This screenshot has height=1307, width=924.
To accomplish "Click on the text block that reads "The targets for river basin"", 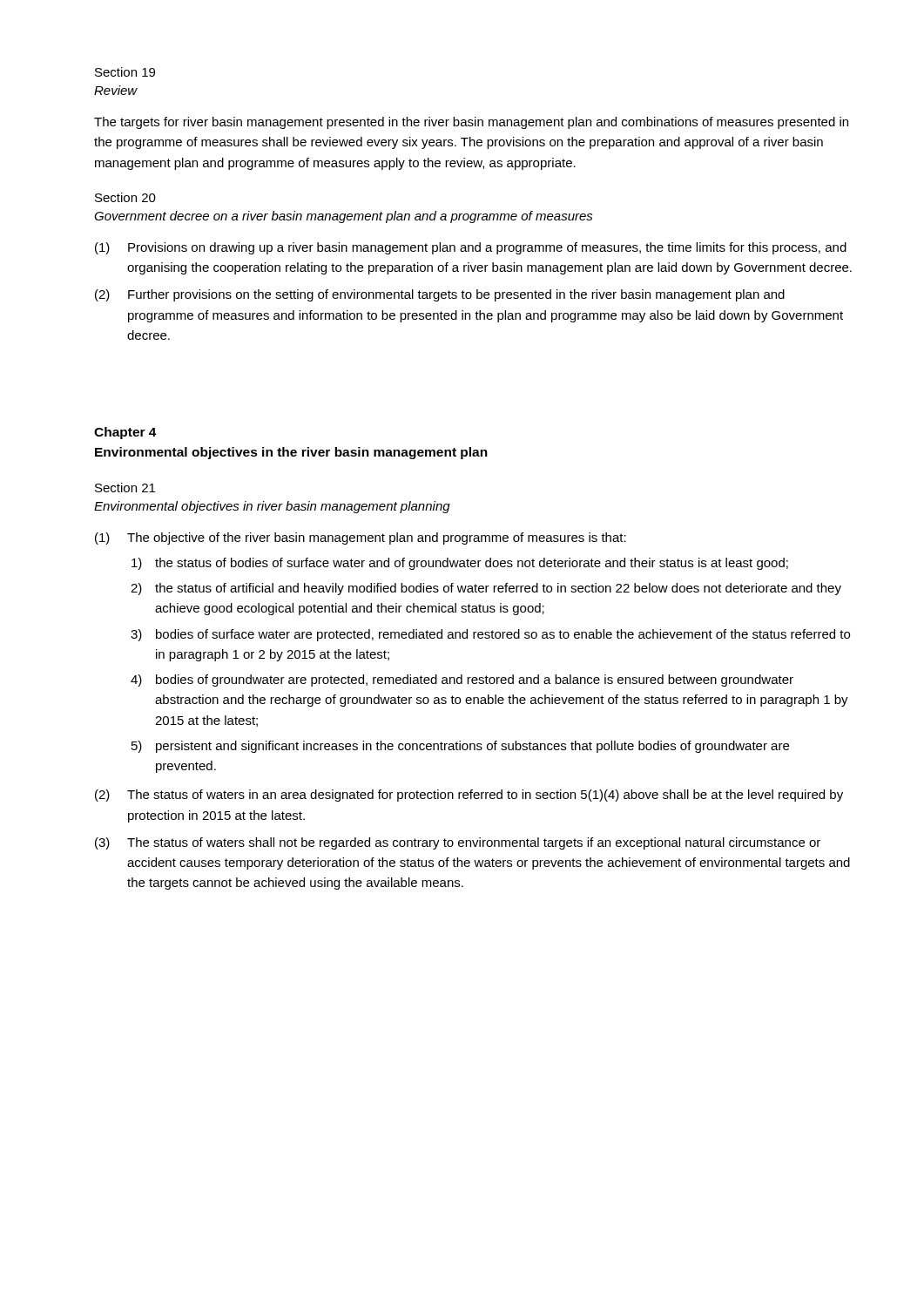I will click(472, 142).
